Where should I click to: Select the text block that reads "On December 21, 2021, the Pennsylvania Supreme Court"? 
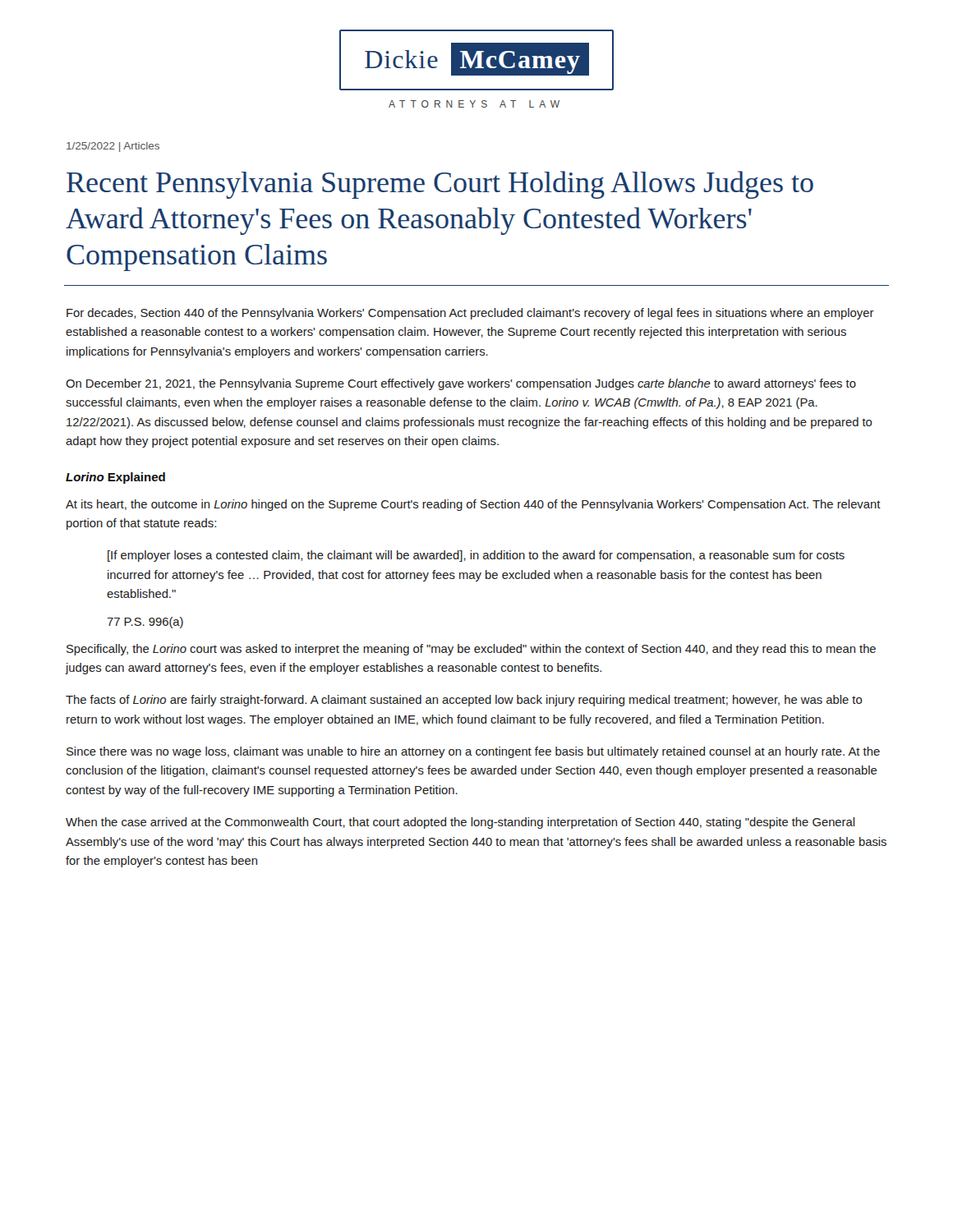(469, 412)
